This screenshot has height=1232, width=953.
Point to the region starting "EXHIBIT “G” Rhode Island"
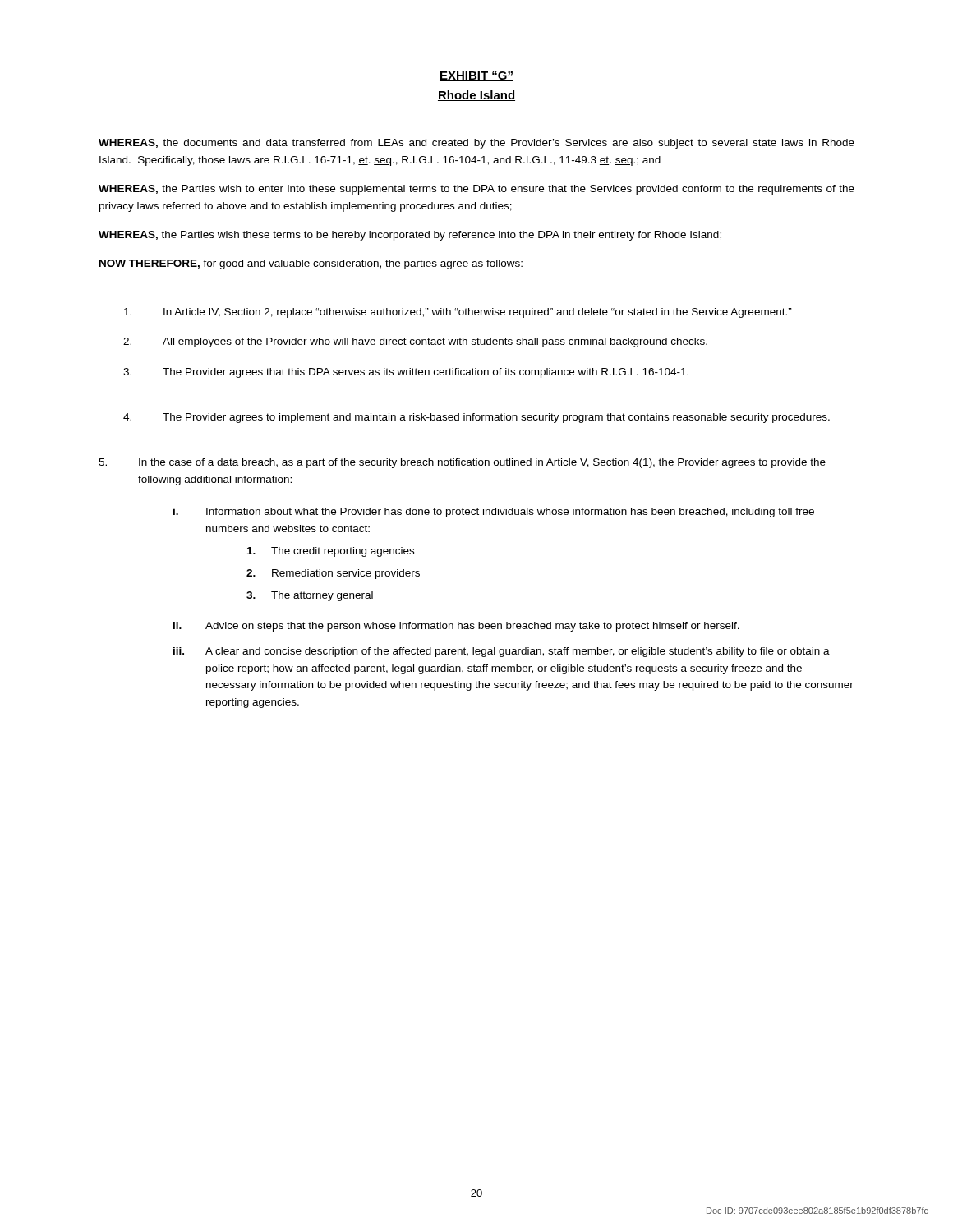[476, 85]
